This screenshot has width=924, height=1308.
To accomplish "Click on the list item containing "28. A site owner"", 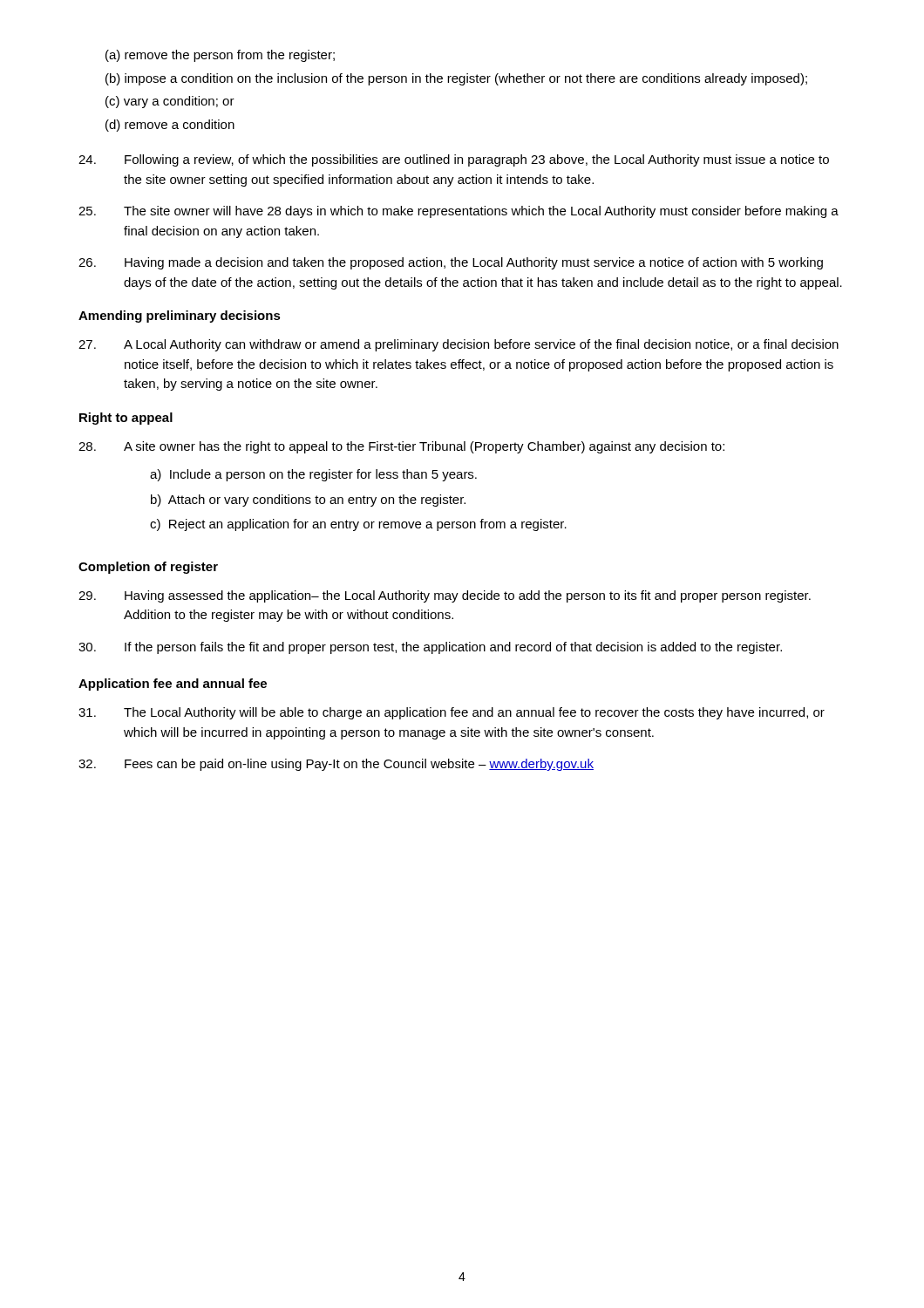I will (x=462, y=490).
